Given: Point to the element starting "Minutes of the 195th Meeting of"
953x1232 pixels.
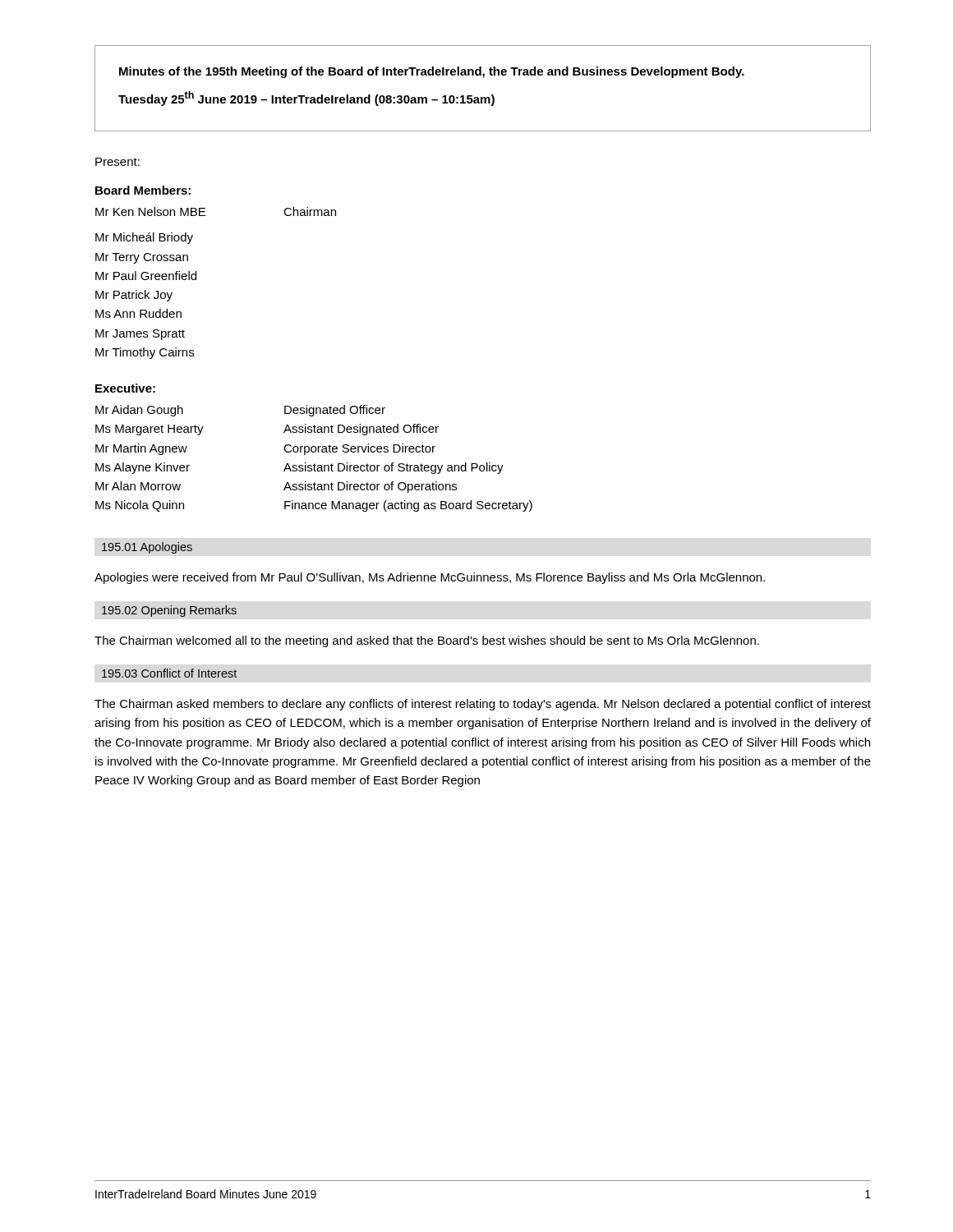Looking at the screenshot, I should (483, 85).
